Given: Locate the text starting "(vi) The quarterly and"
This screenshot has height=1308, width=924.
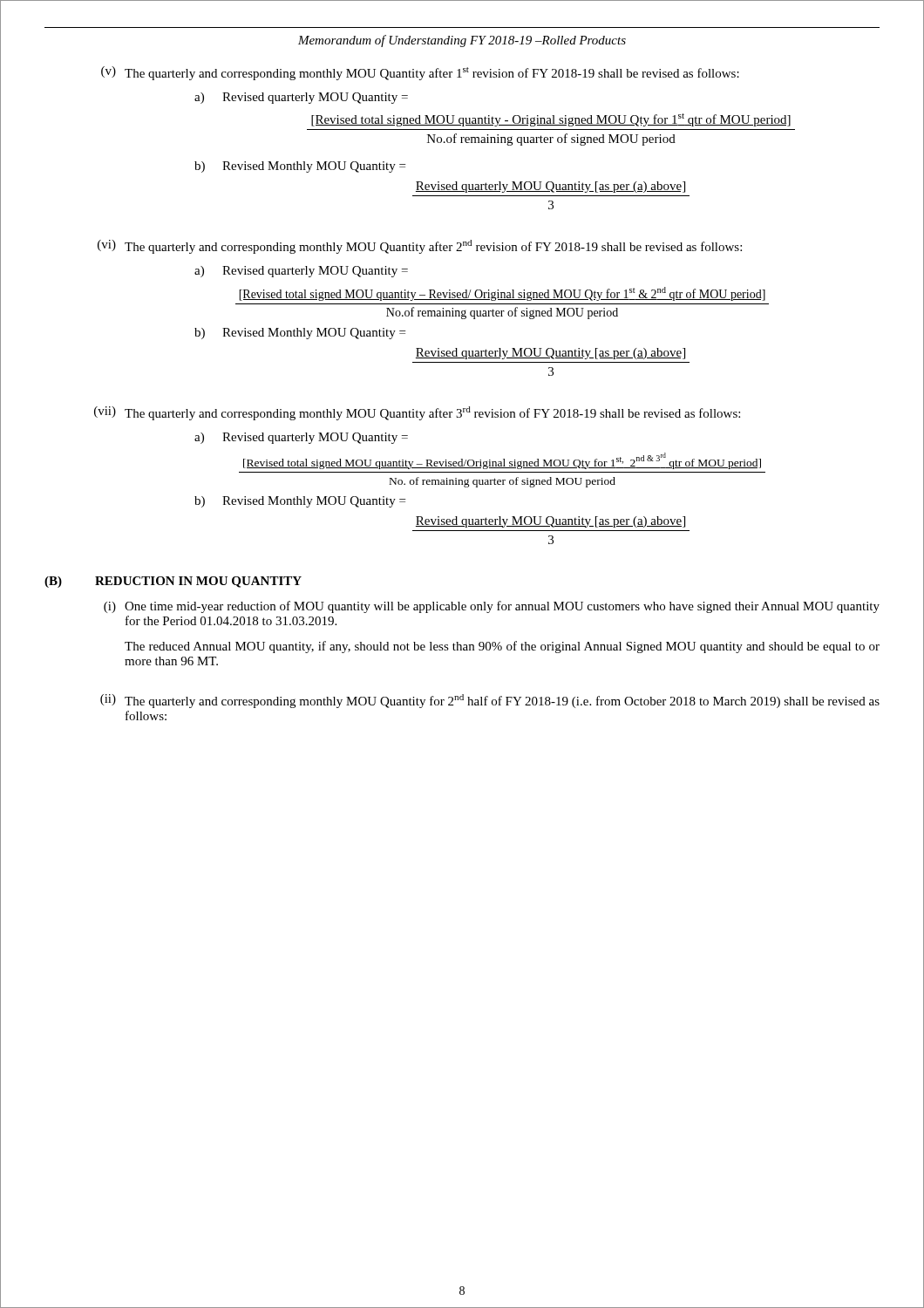Looking at the screenshot, I should [x=475, y=314].
